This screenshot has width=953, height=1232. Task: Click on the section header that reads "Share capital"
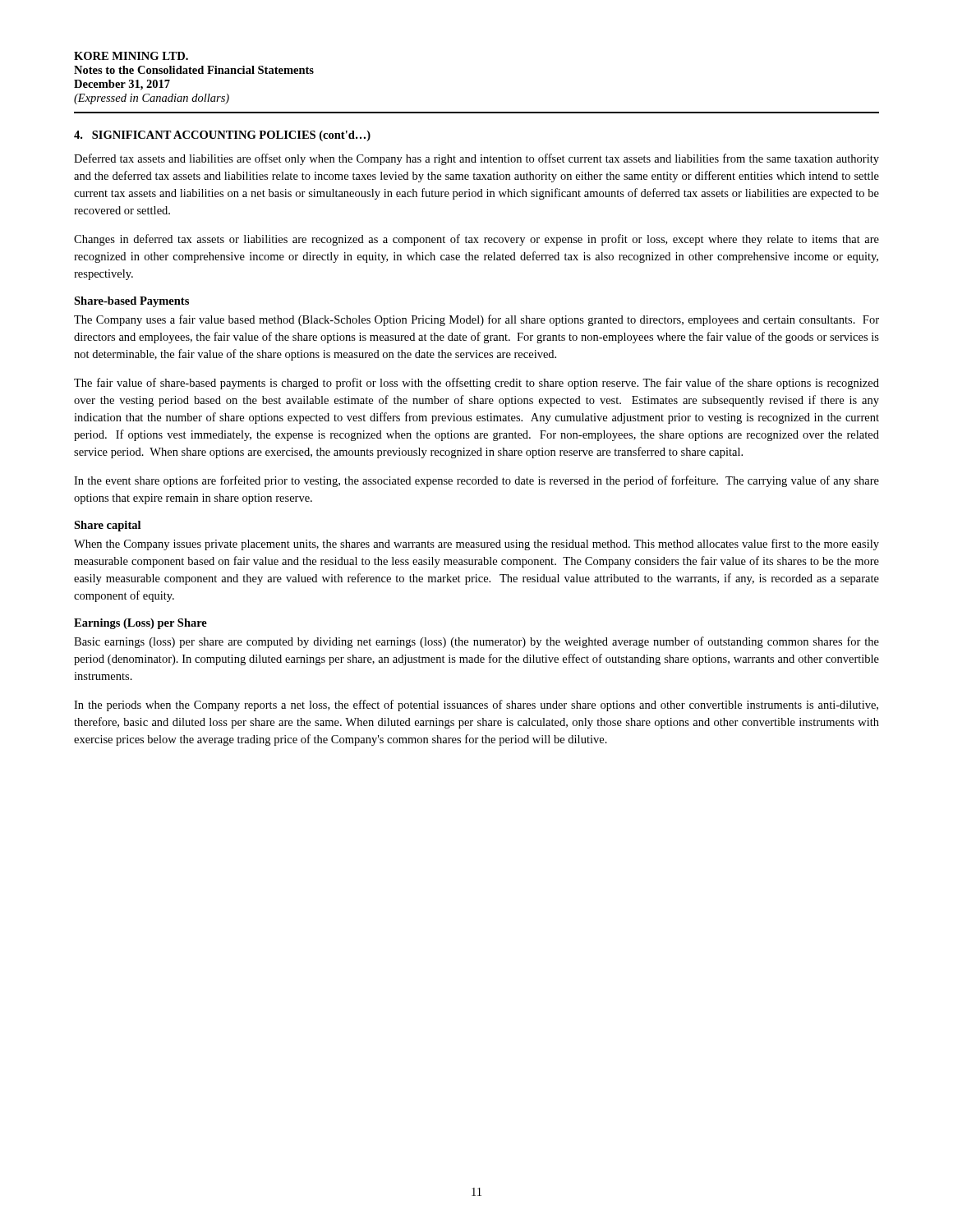click(x=107, y=525)
